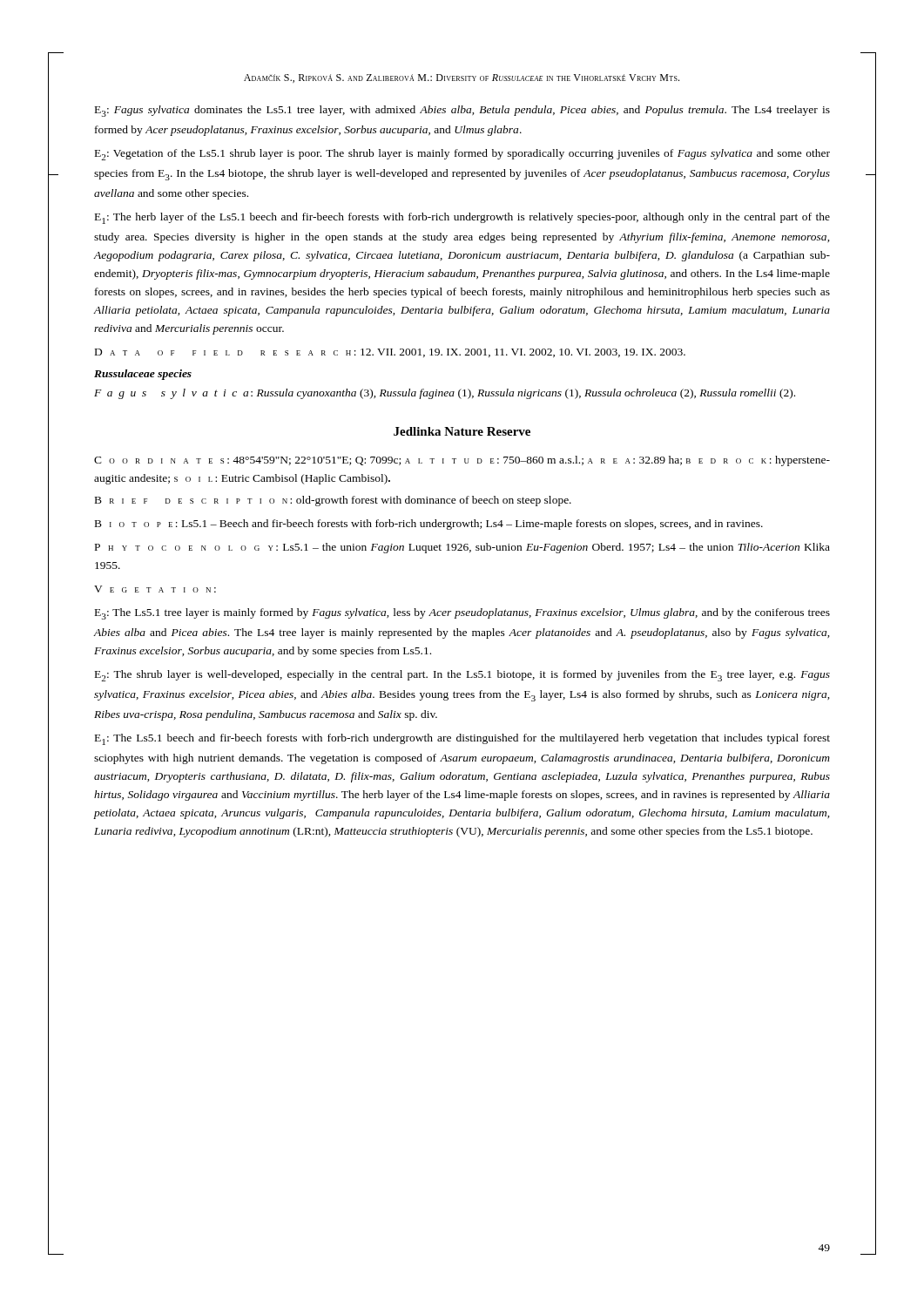Select the region starting "E3: The Ls5.1 tree layer is mainly"
This screenshot has width=924, height=1307.
pyautogui.click(x=462, y=631)
